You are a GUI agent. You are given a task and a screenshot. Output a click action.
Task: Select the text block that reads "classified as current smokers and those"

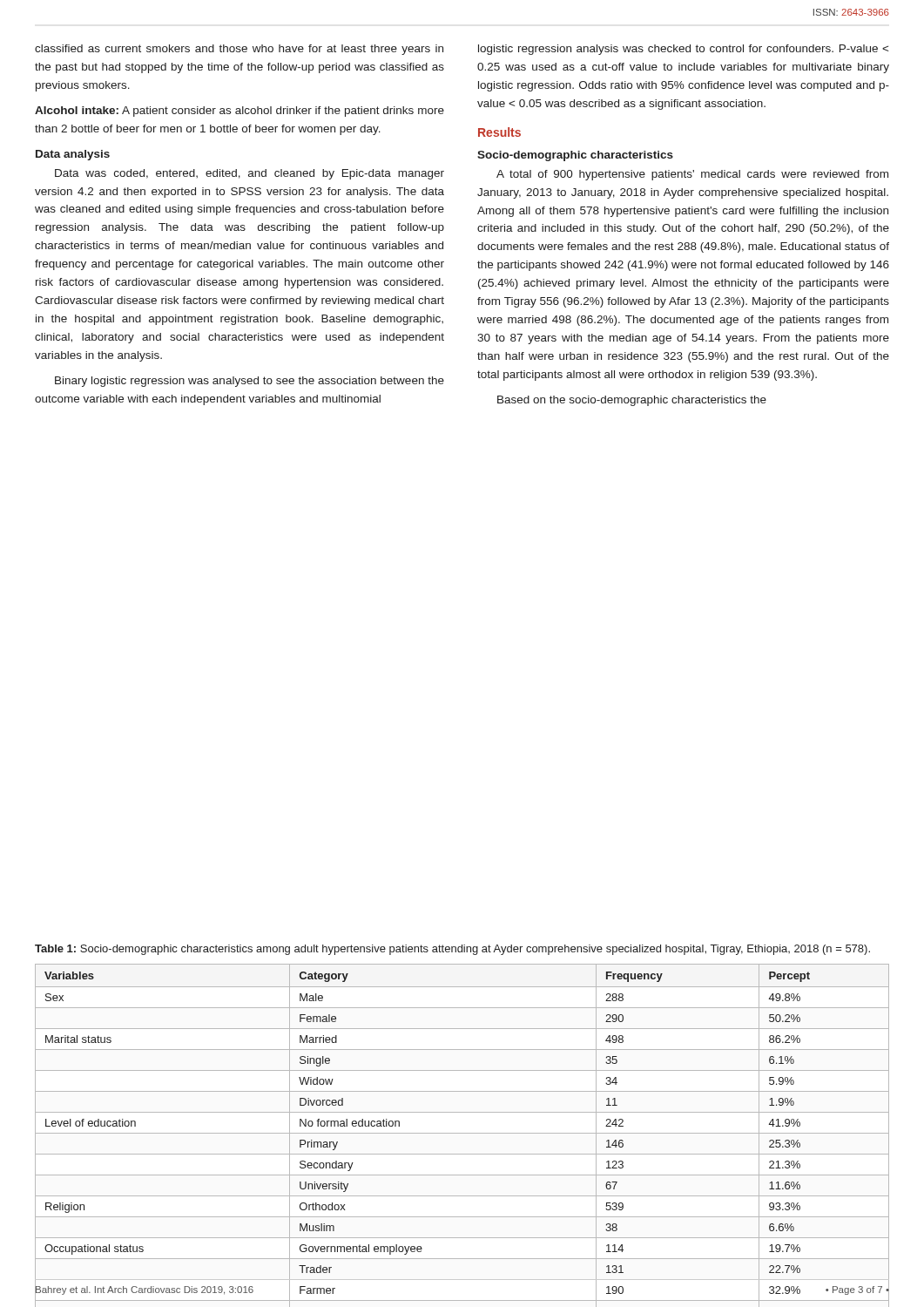click(x=239, y=50)
